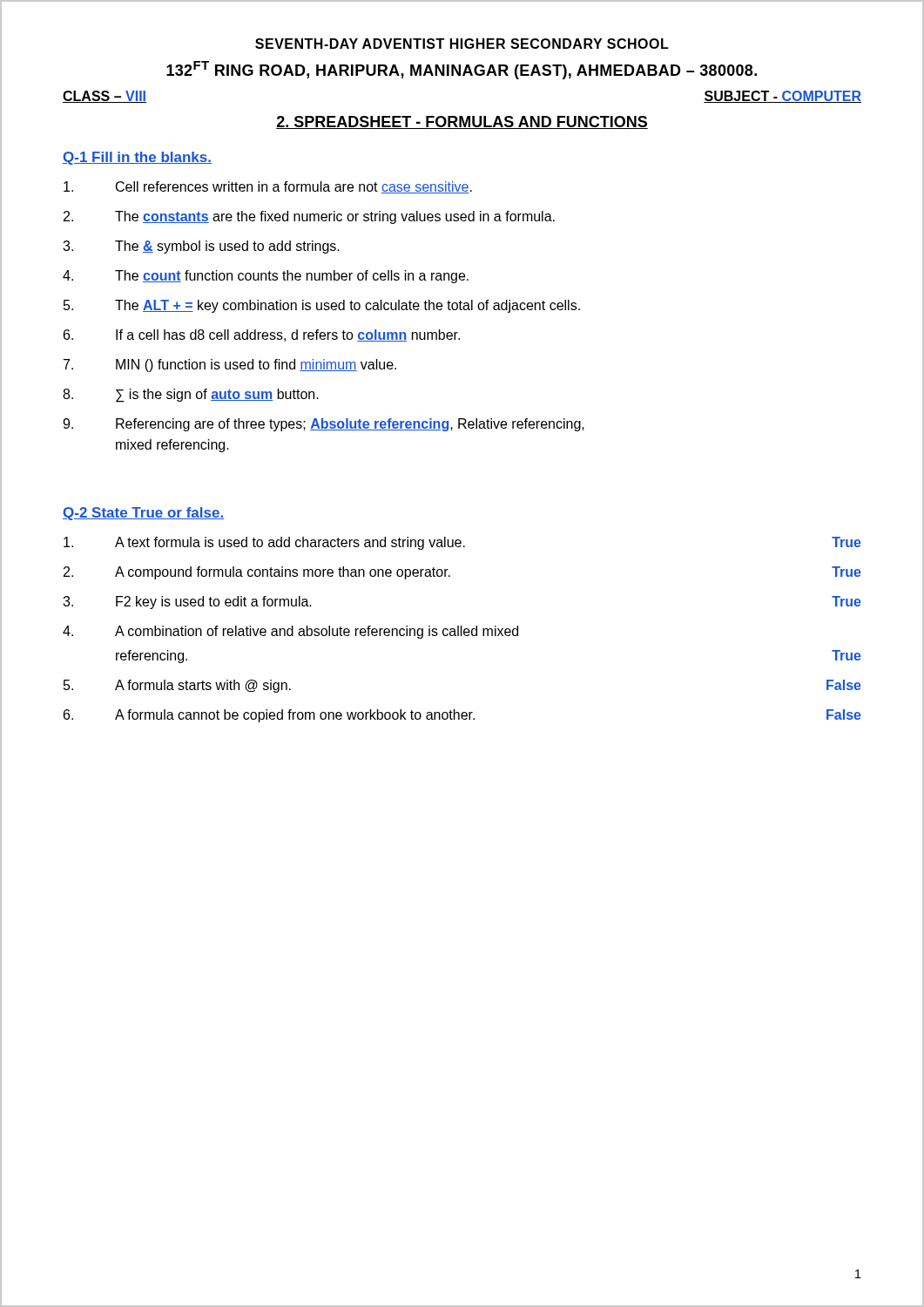
Task: Find the passage starting "2. SPREADSHEET -"
Action: click(462, 122)
